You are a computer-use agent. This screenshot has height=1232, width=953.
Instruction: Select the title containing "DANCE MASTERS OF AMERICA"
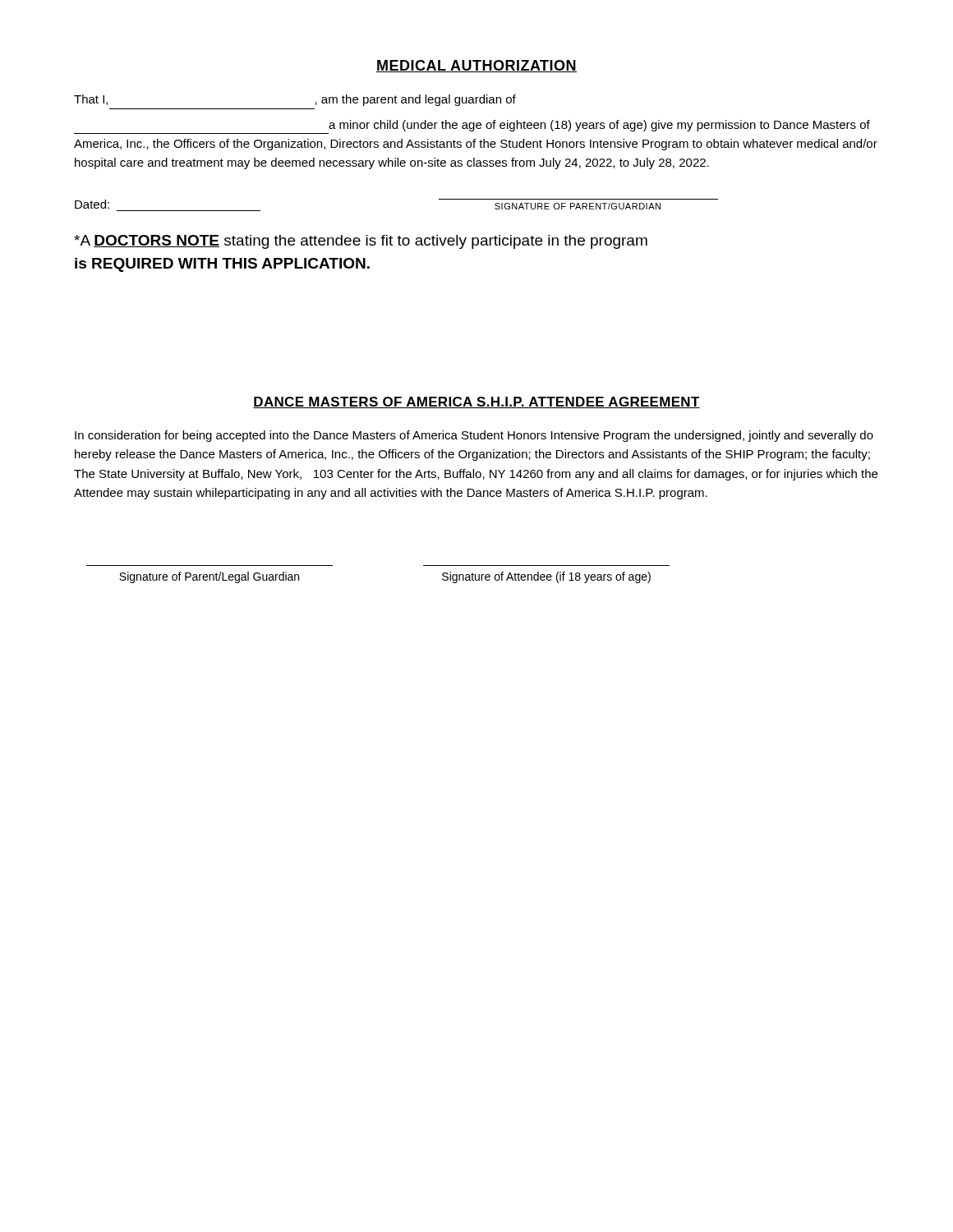[x=476, y=402]
